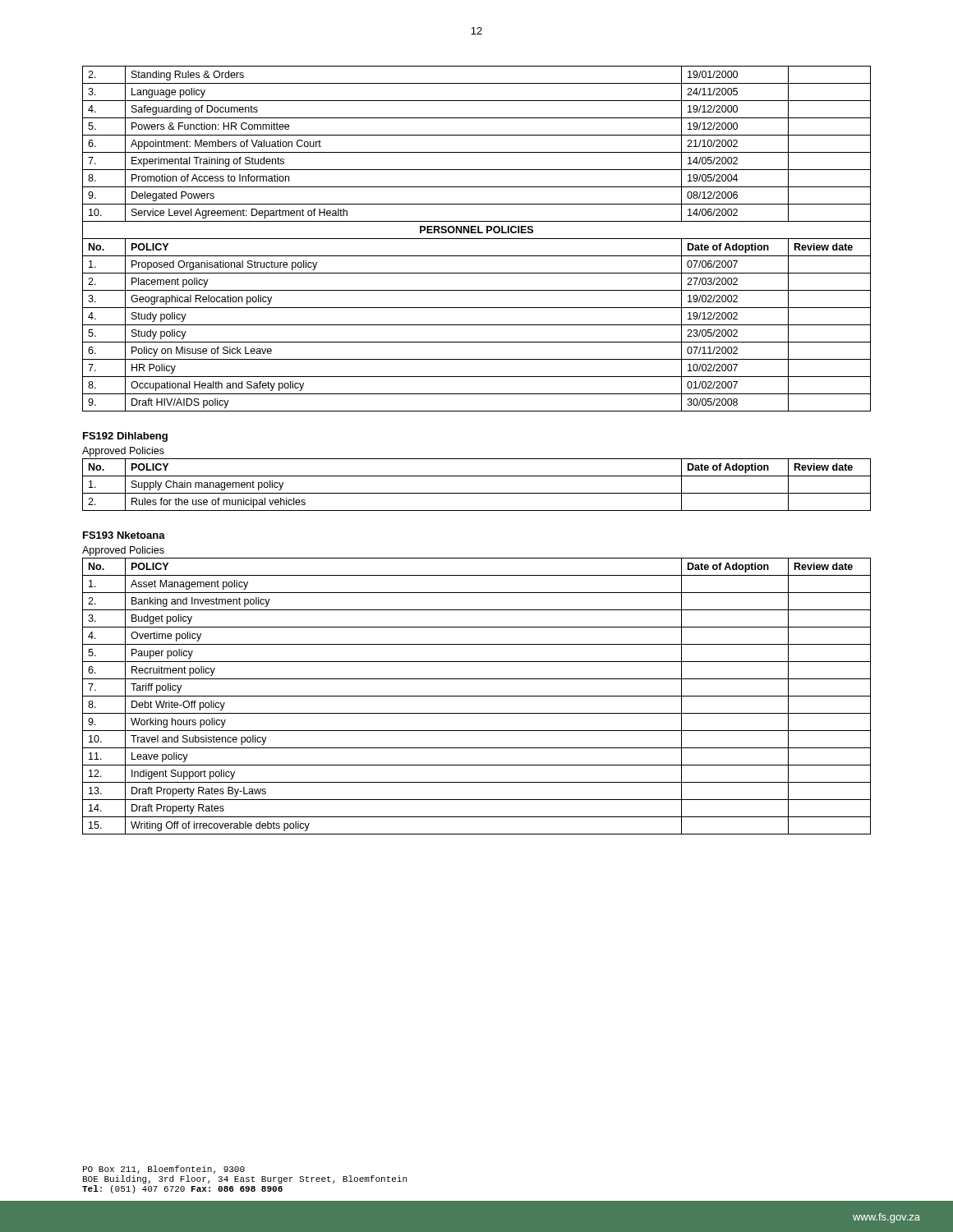Click on the table containing "Rules for the"
Viewport: 953px width, 1232px height.
coord(476,485)
